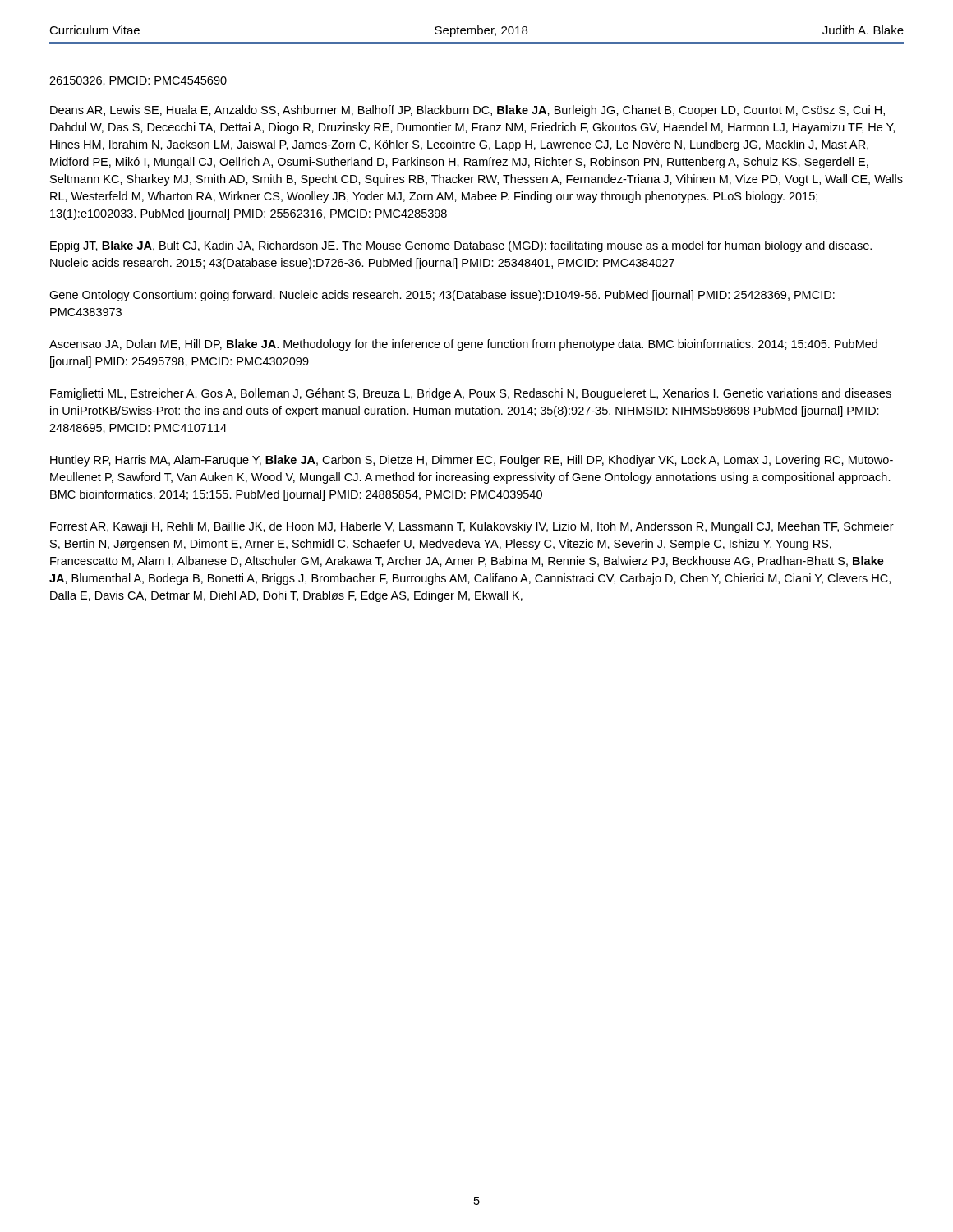The height and width of the screenshot is (1232, 953).
Task: Point to the element starting "Famiglietti ML, Estreicher A,"
Action: [x=470, y=411]
